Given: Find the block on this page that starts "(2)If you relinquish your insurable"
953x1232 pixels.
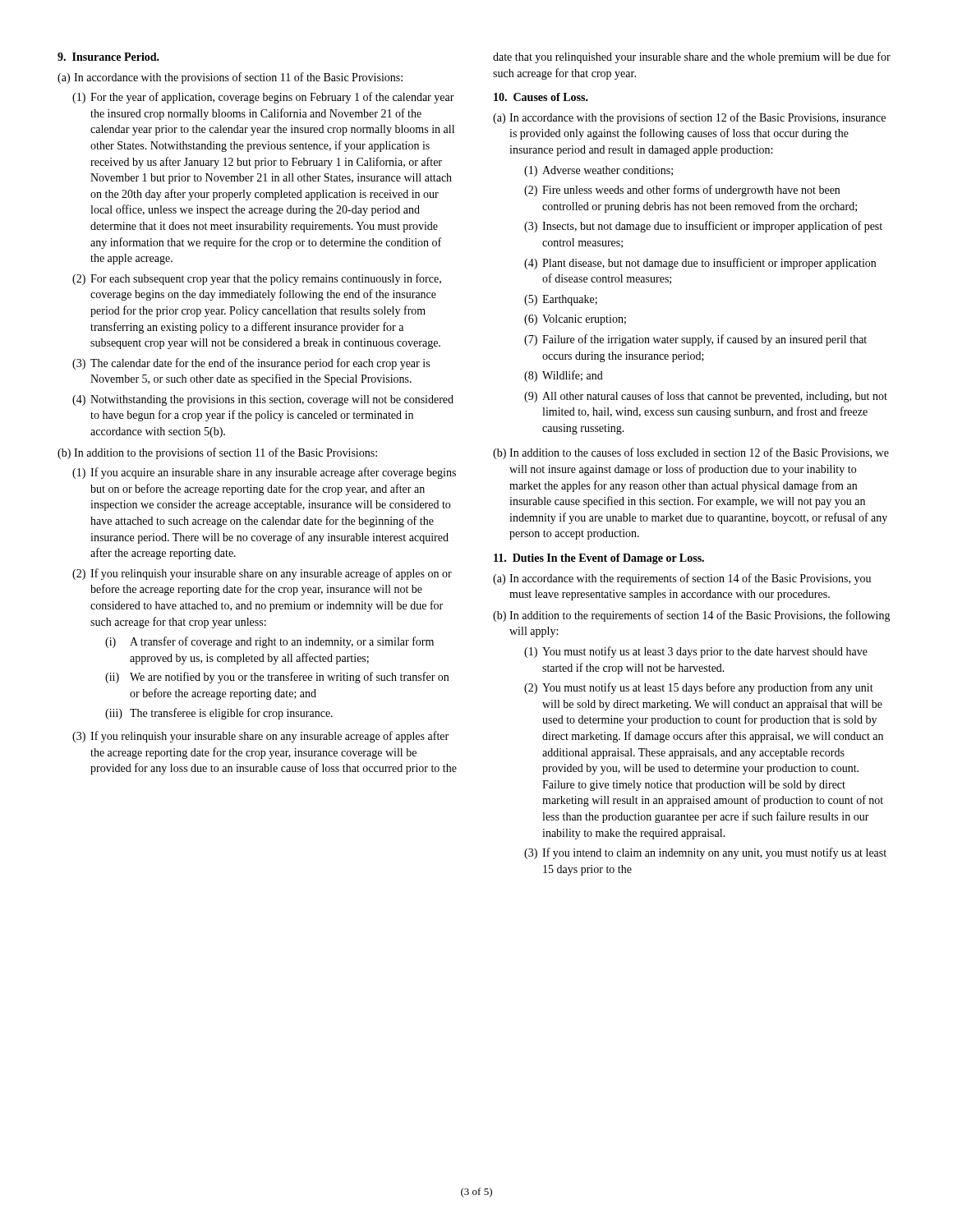Looking at the screenshot, I should [x=265, y=645].
